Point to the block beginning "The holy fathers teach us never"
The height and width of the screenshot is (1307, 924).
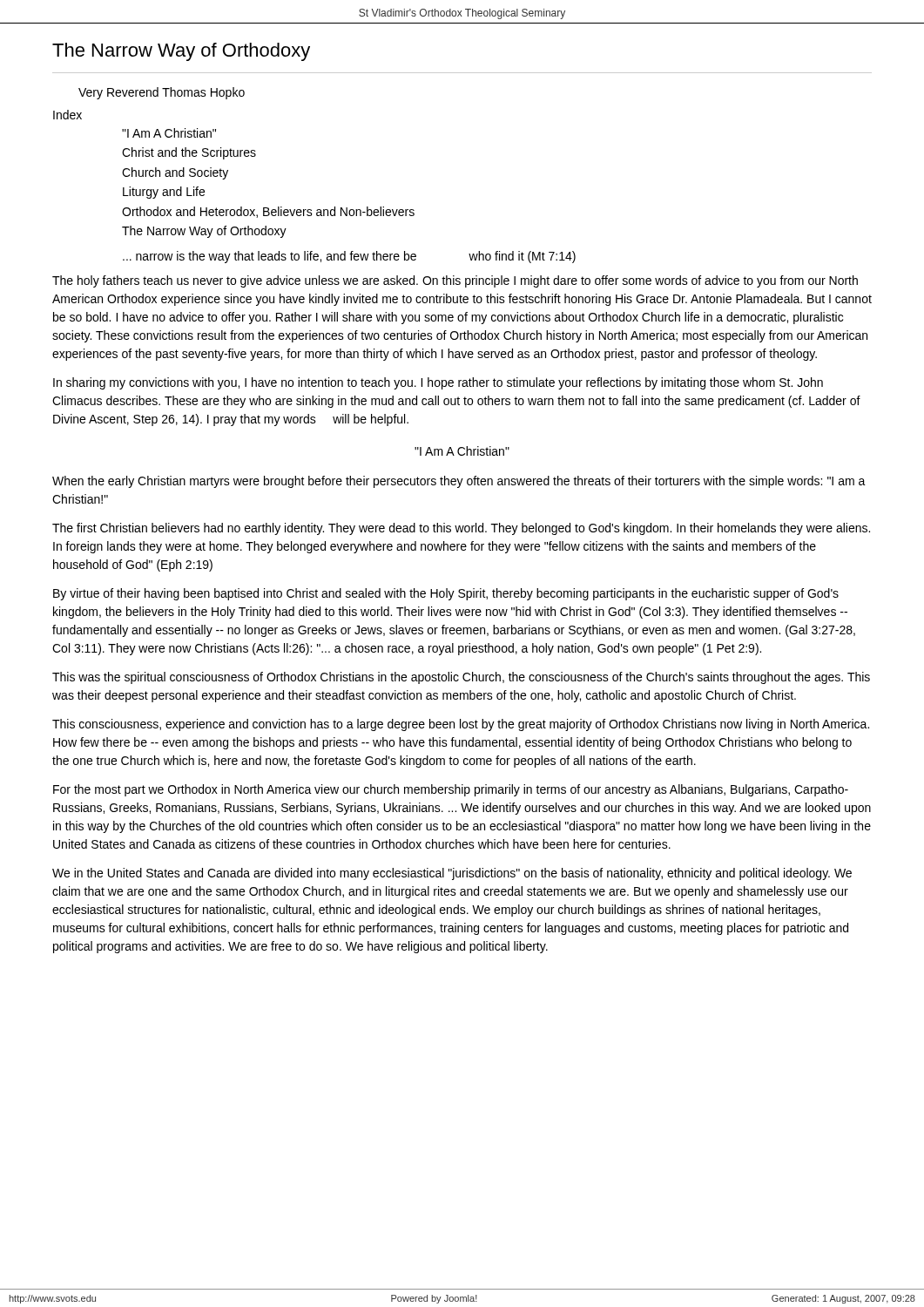coord(462,317)
